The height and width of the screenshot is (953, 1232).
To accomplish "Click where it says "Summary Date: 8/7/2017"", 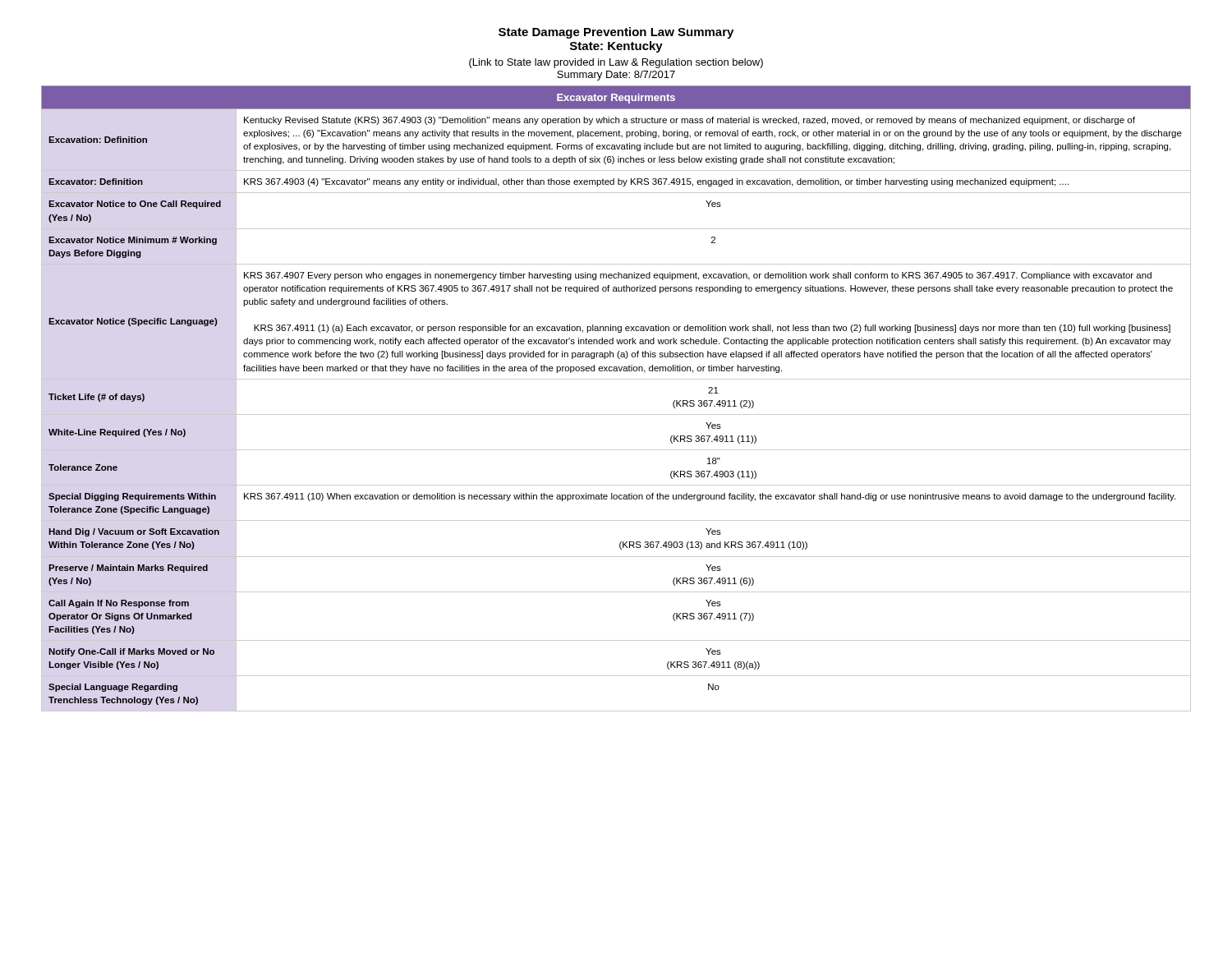I will point(616,74).
